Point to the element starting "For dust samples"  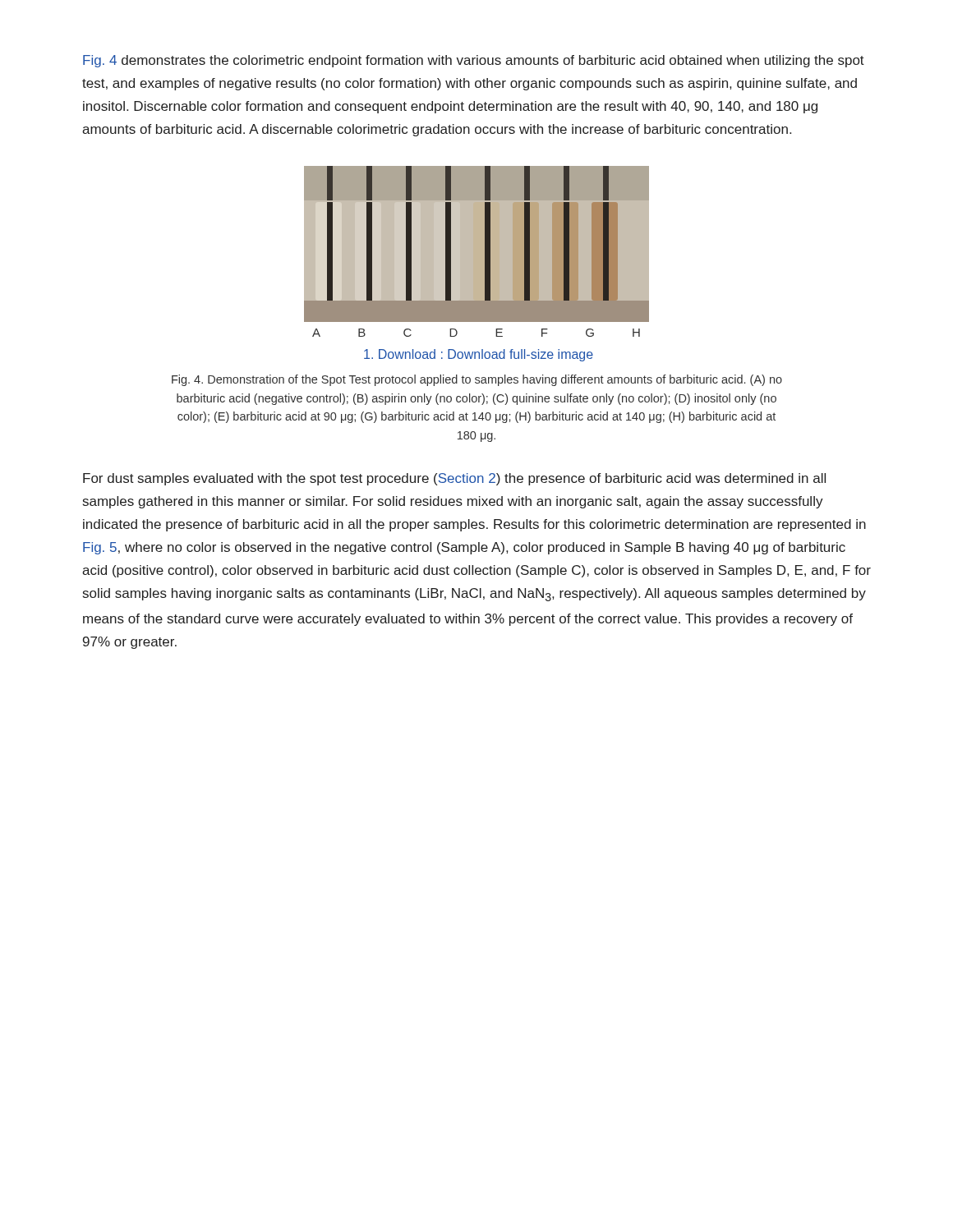pos(476,560)
